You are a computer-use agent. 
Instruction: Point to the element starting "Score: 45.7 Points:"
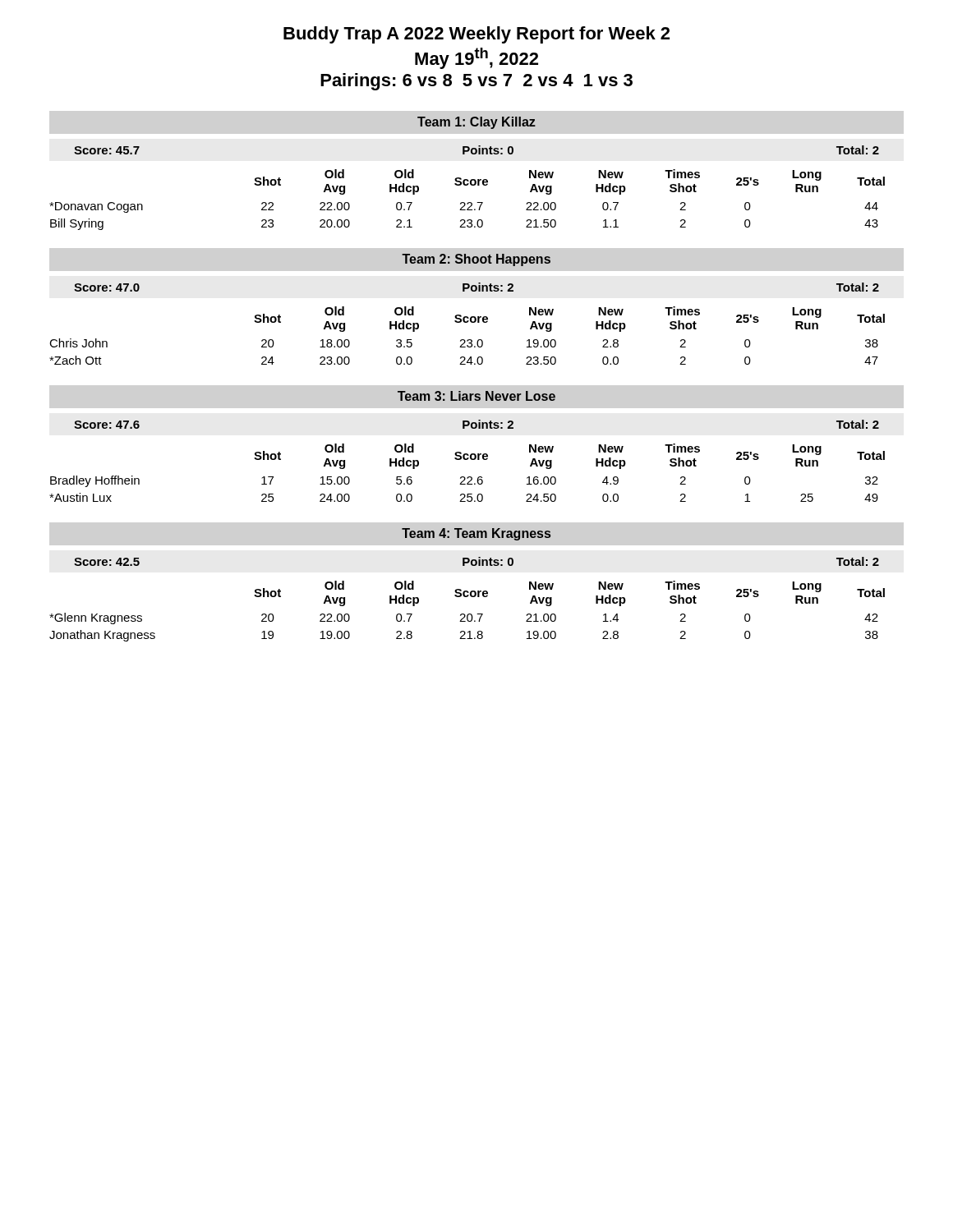click(x=476, y=150)
